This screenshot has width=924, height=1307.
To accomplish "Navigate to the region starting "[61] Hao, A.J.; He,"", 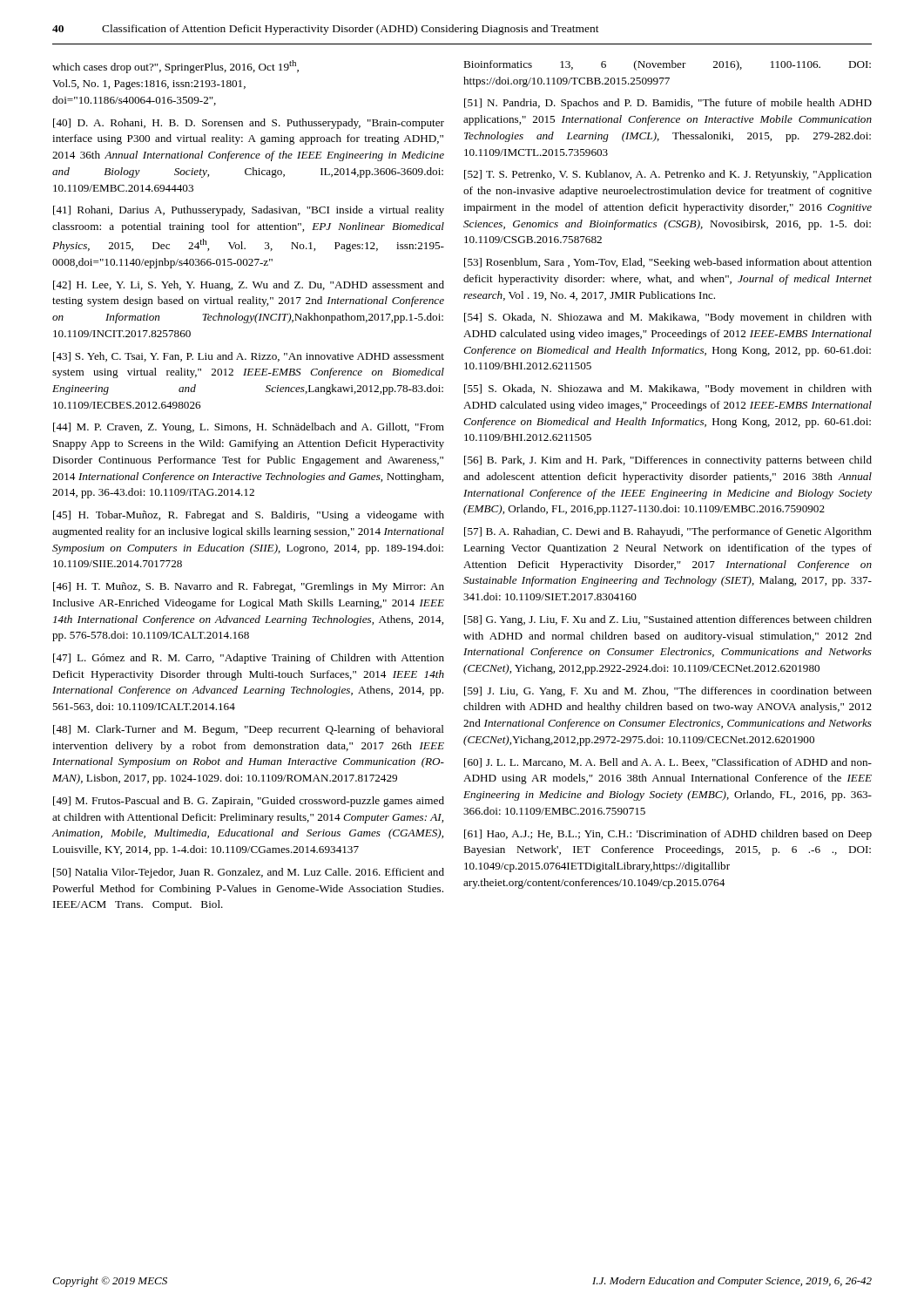I will [x=667, y=858].
